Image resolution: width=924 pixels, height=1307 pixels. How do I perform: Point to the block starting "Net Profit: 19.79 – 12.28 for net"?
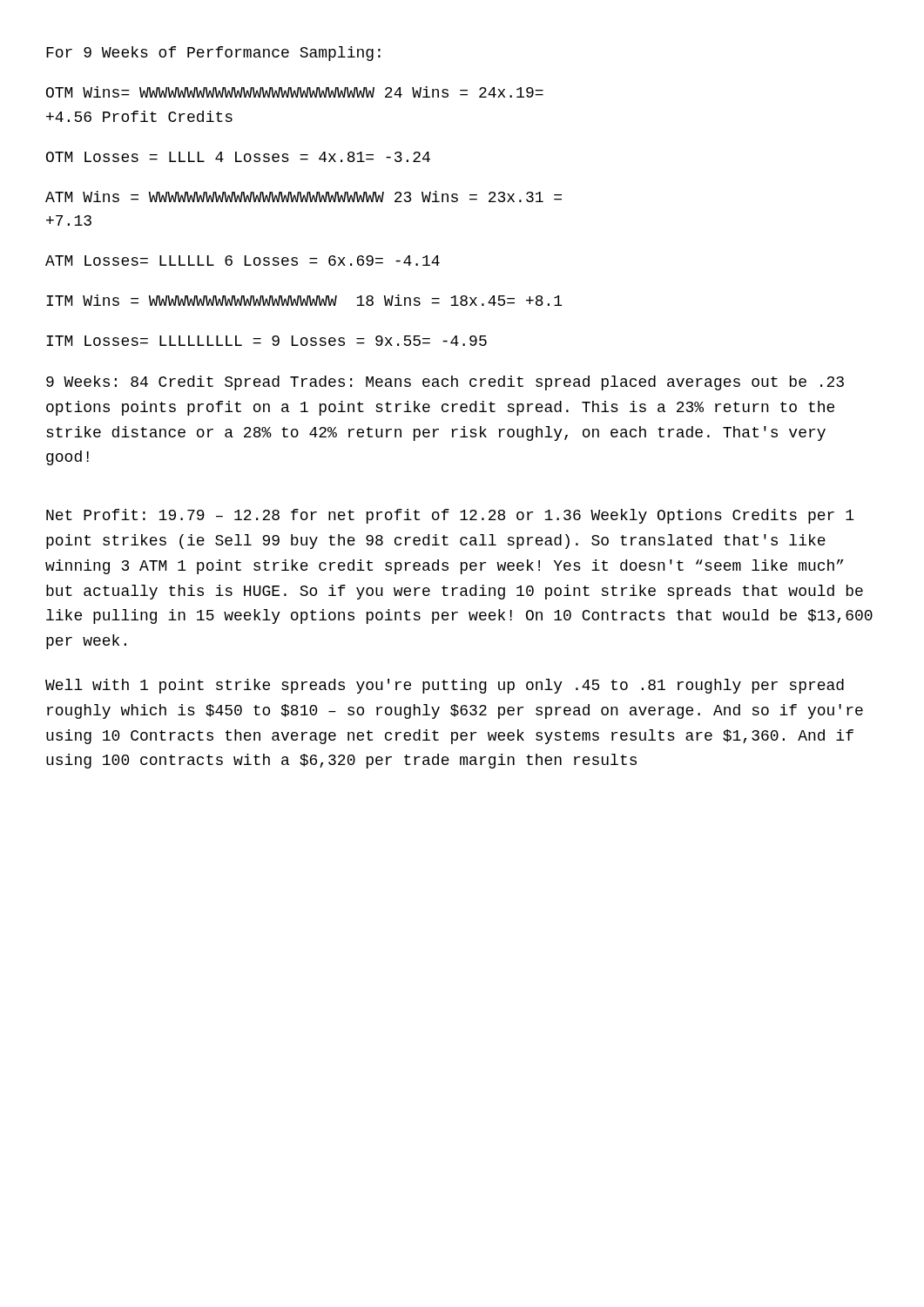459,579
